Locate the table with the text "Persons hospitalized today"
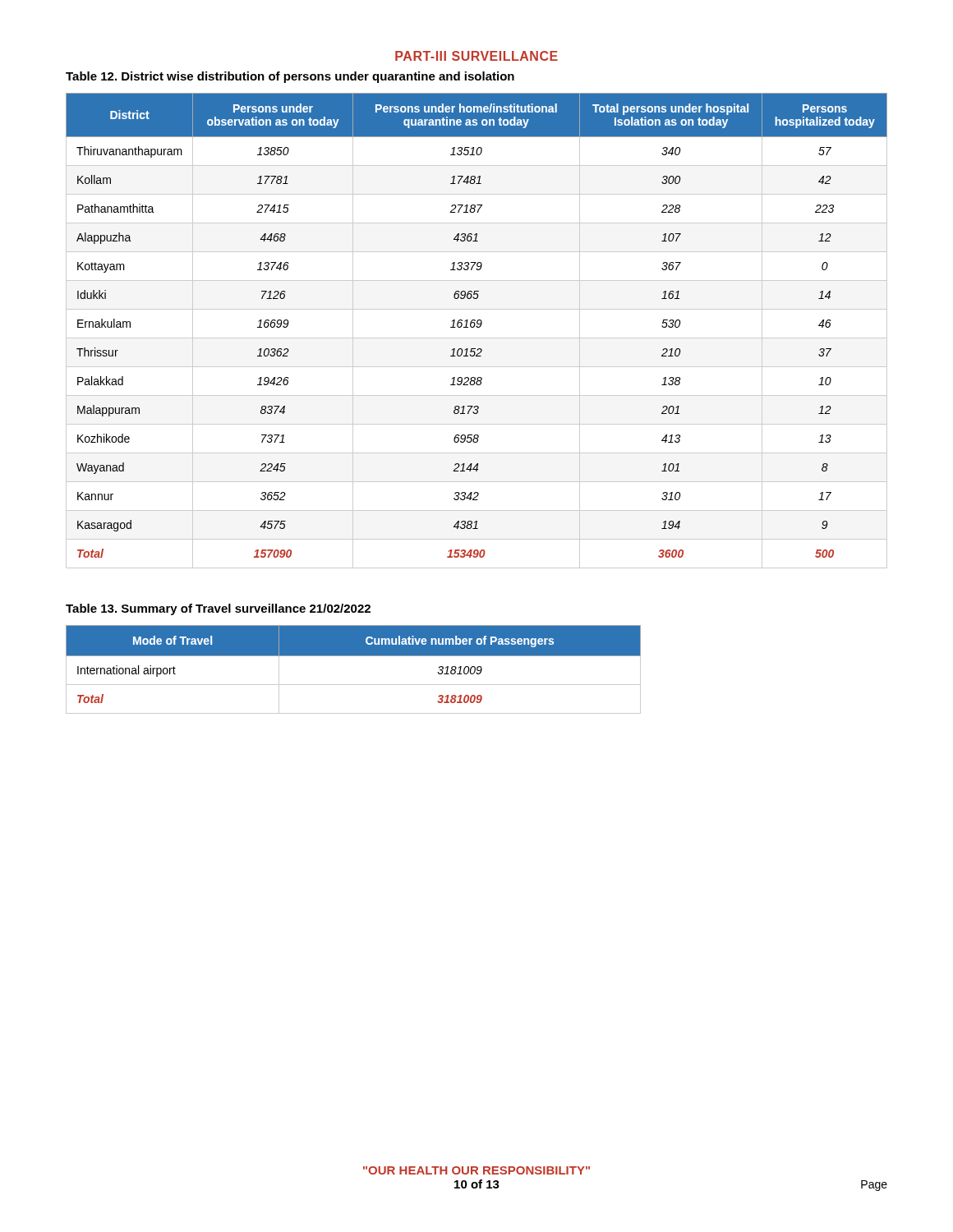The height and width of the screenshot is (1232, 953). click(x=476, y=319)
